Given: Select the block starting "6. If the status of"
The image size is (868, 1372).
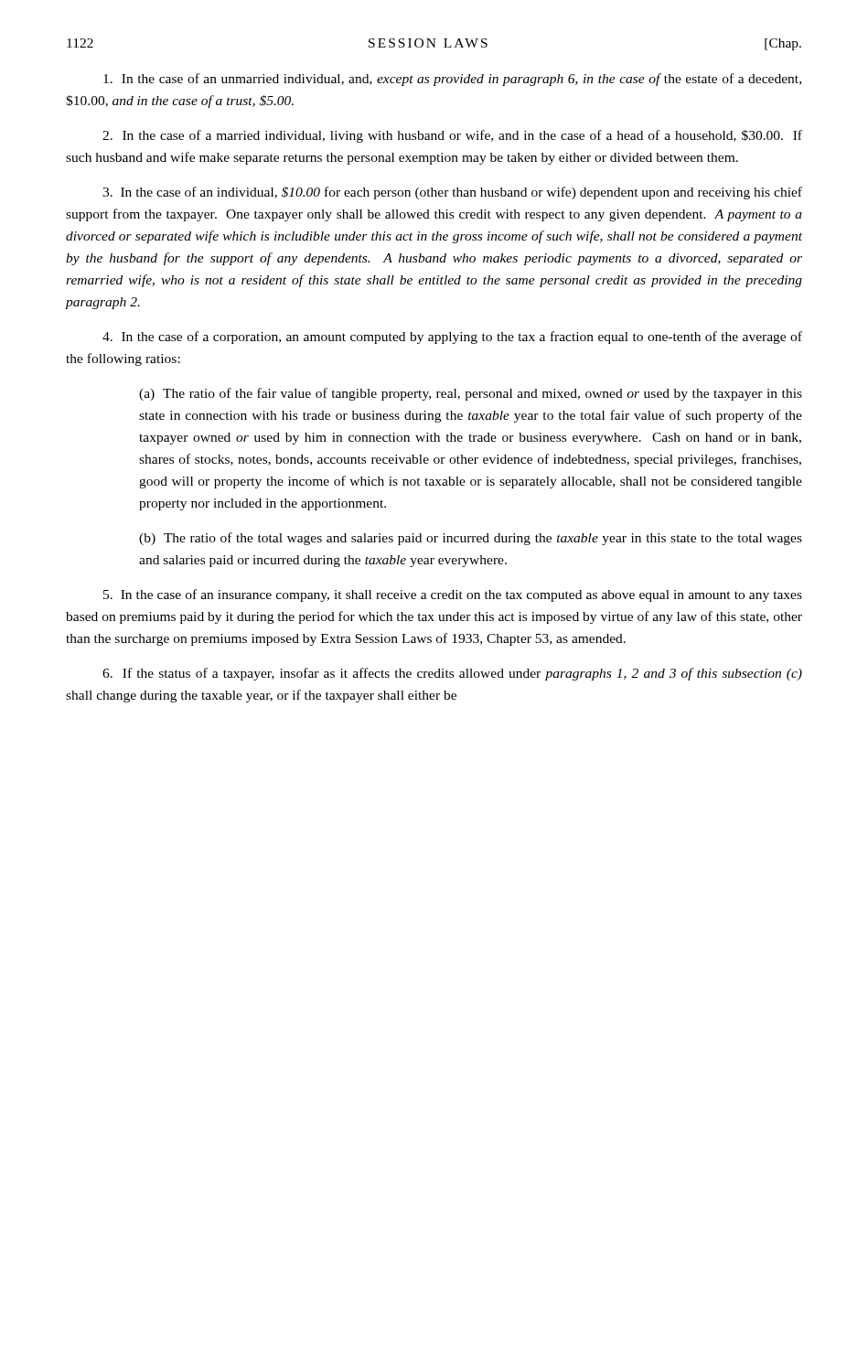Looking at the screenshot, I should 434,684.
